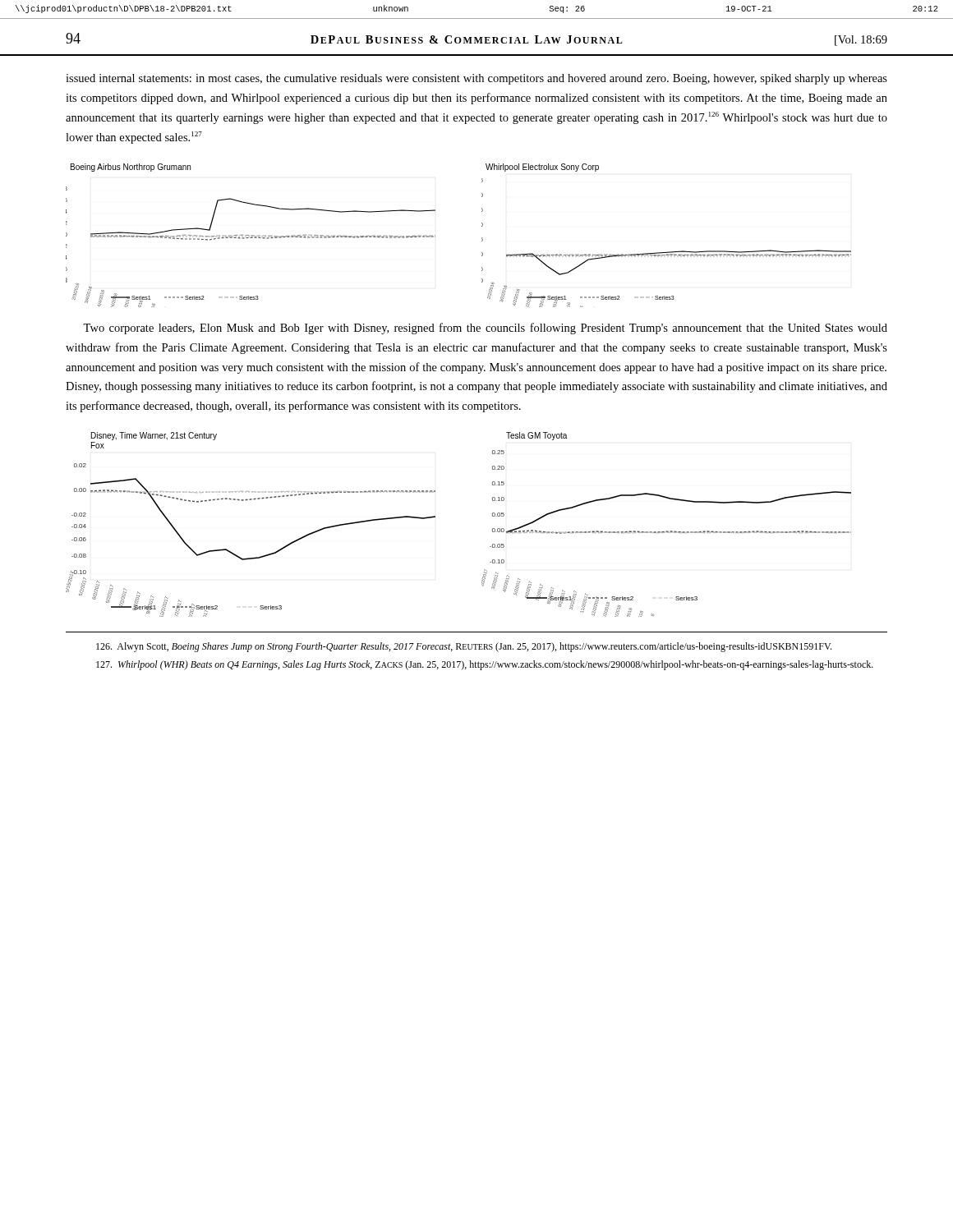Screen dimensions: 1232x953
Task: Navigate to the passage starting "Whirlpool (WHR) Beats"
Action: 484,665
